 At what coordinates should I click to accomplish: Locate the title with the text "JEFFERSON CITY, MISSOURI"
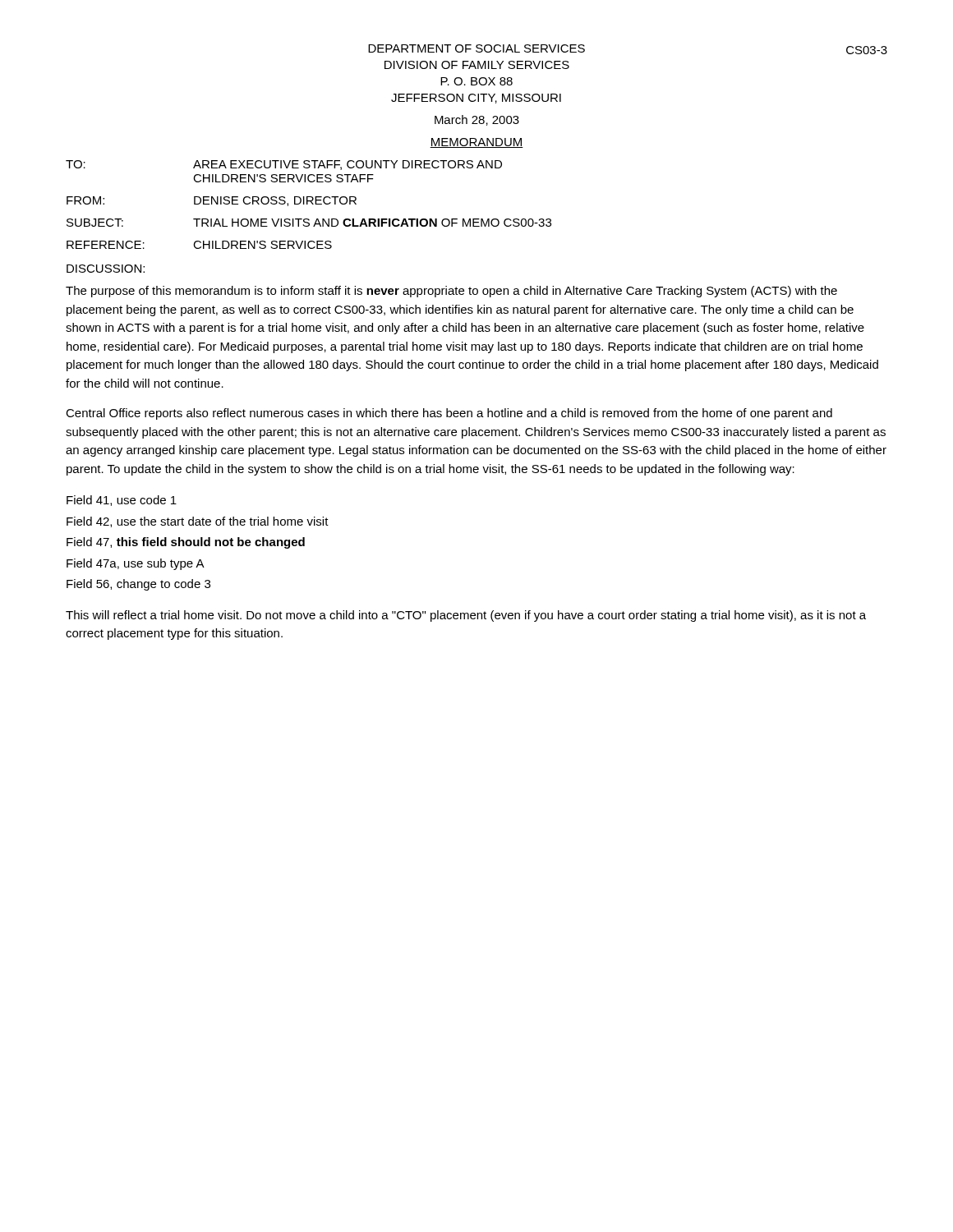tap(476, 97)
